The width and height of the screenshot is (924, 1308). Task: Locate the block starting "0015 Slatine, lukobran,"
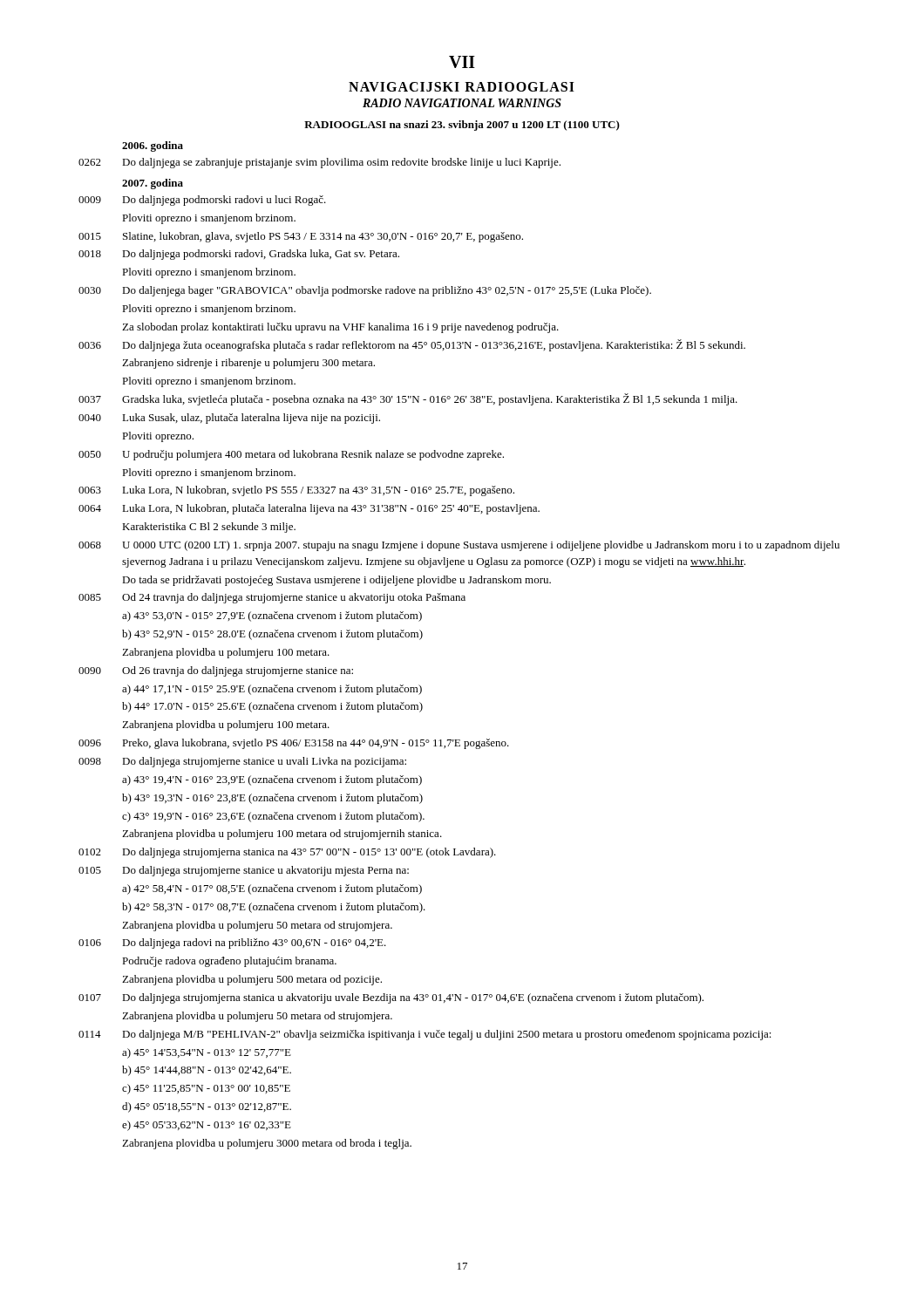(462, 236)
